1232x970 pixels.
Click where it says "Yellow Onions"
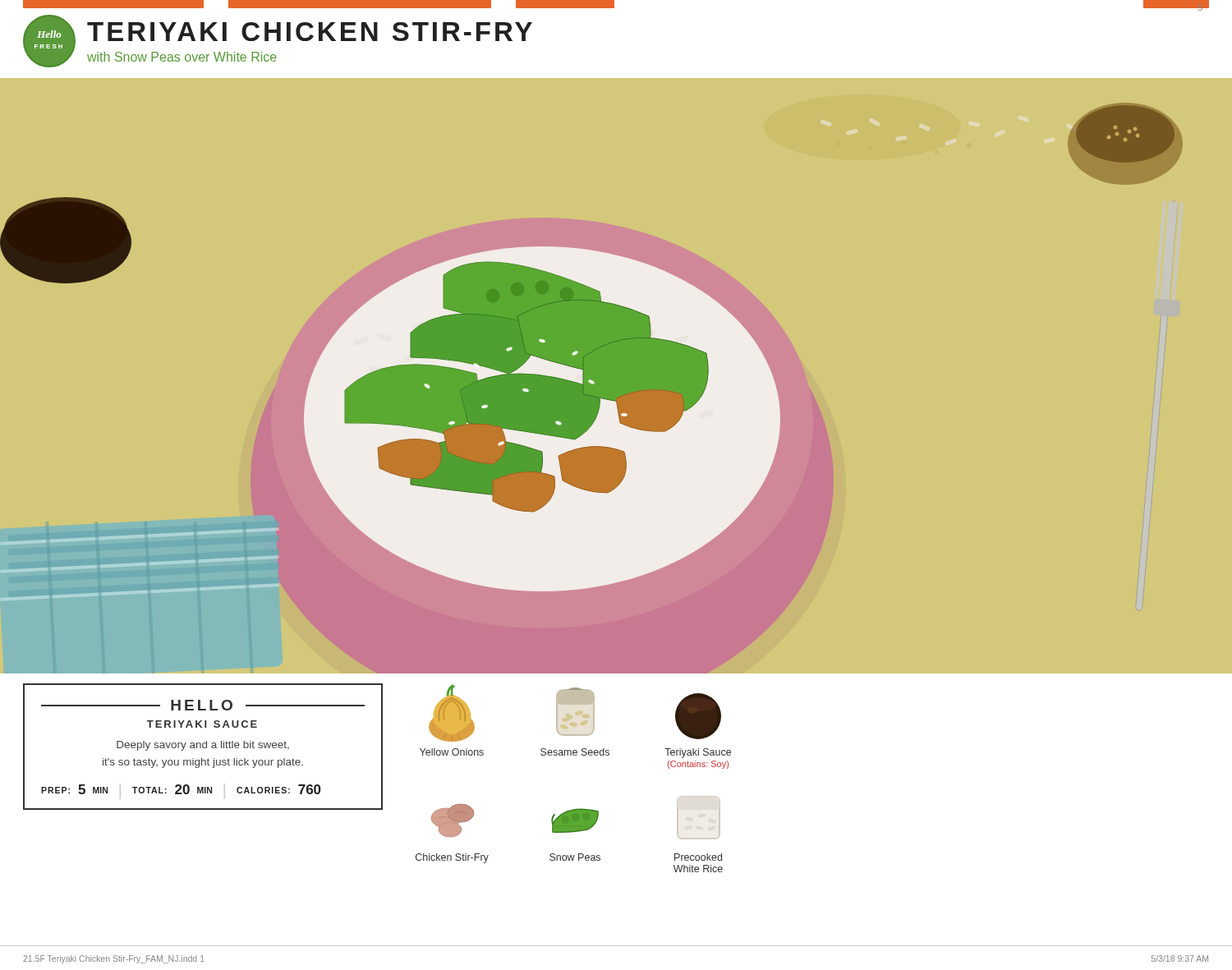click(x=452, y=752)
